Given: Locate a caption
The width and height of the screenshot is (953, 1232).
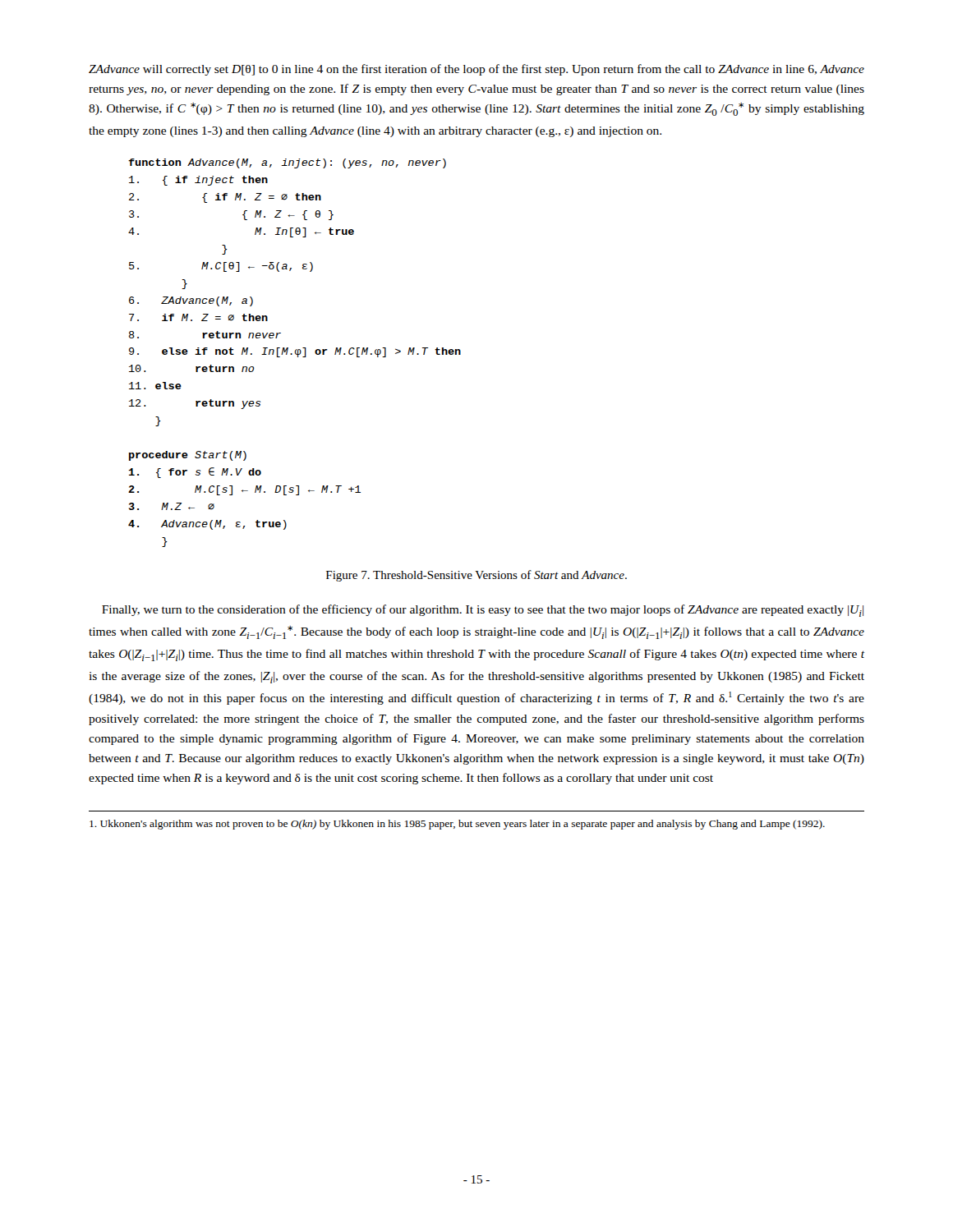Looking at the screenshot, I should point(476,575).
